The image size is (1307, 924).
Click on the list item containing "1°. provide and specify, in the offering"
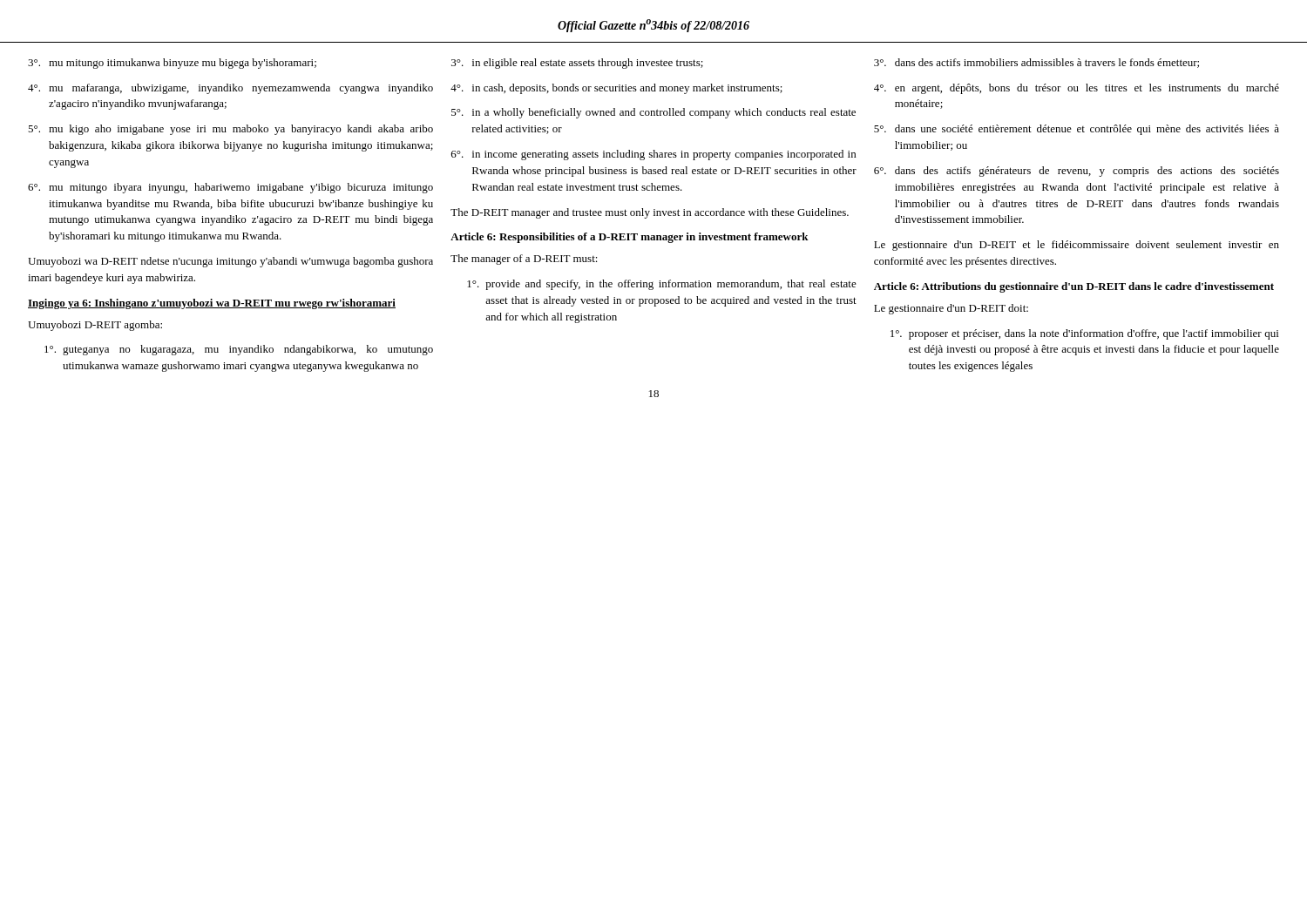pos(661,301)
